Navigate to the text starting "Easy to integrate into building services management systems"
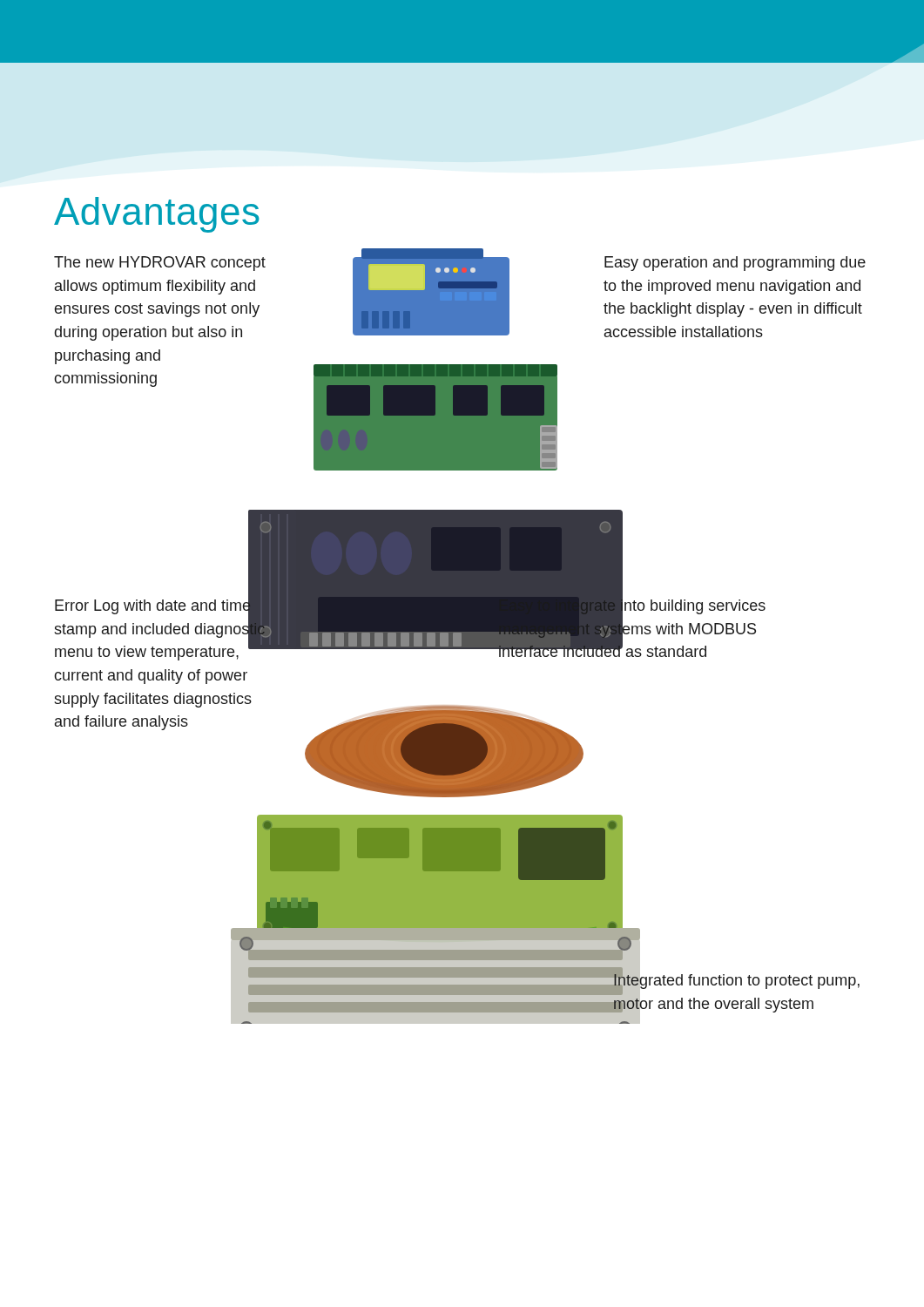The width and height of the screenshot is (924, 1307). (632, 629)
